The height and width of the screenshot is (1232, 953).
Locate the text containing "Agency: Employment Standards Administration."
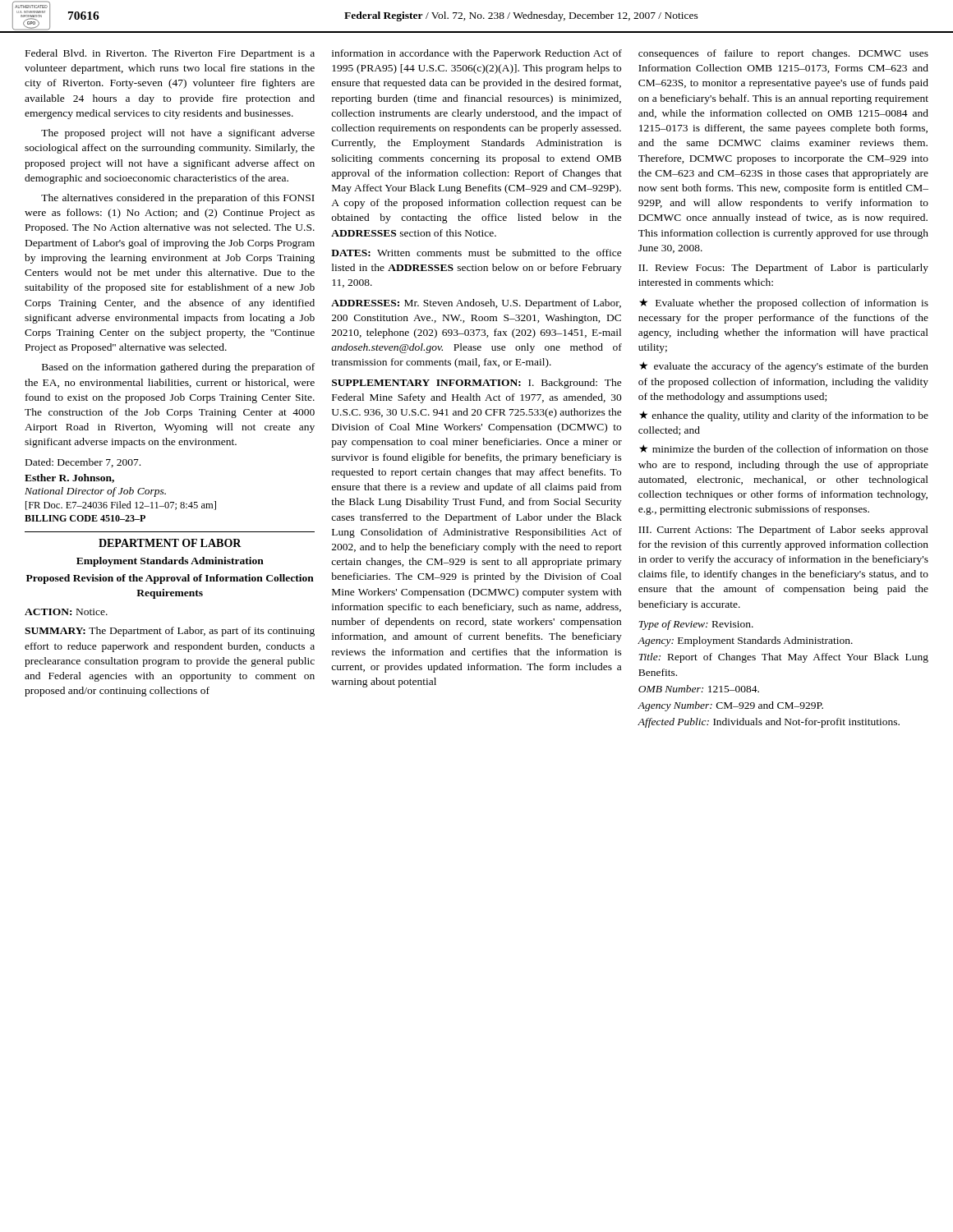coord(783,641)
